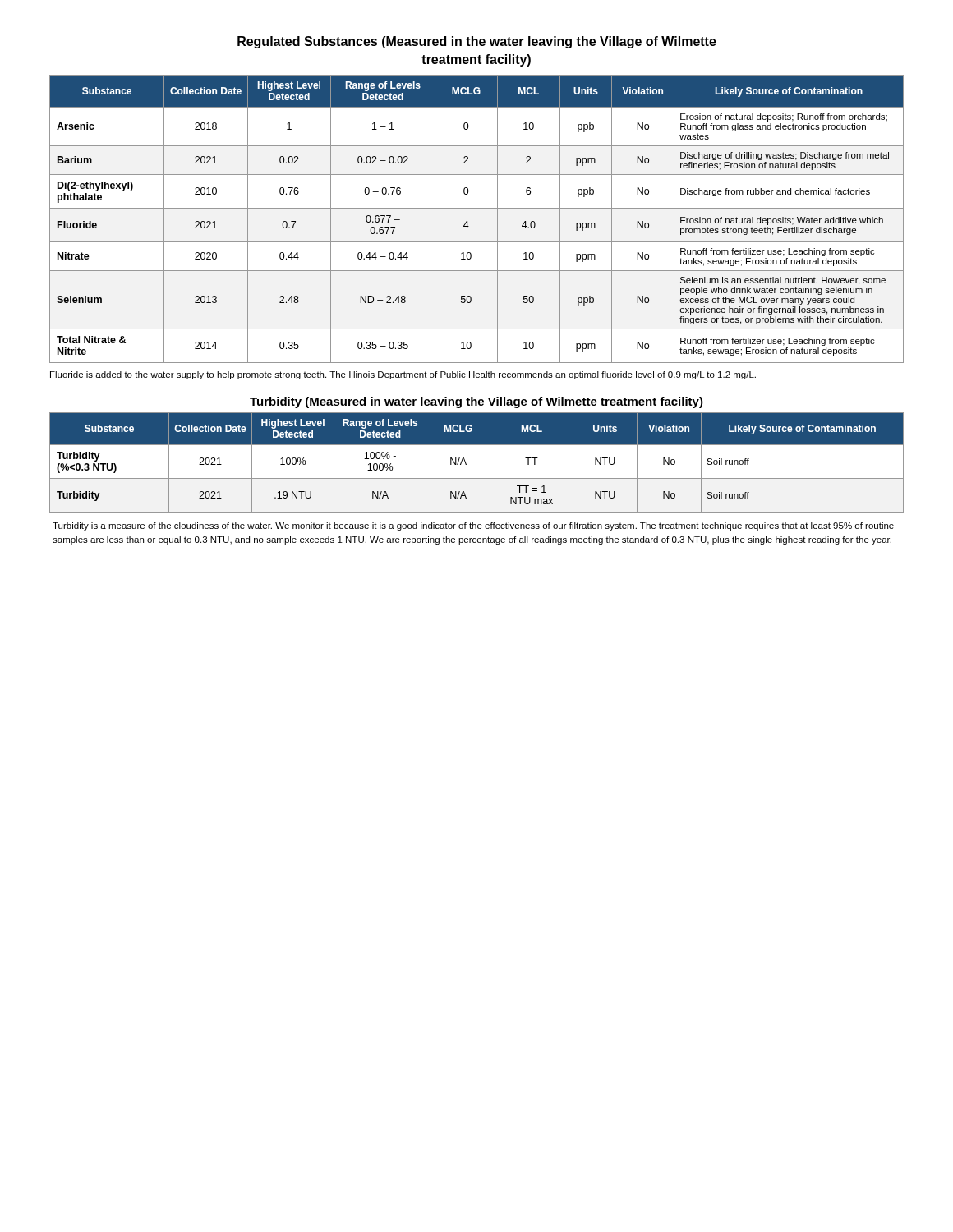The height and width of the screenshot is (1232, 953).
Task: Find the section header on this page that starts "Turbidity (Measured in water leaving the Village"
Action: click(476, 401)
